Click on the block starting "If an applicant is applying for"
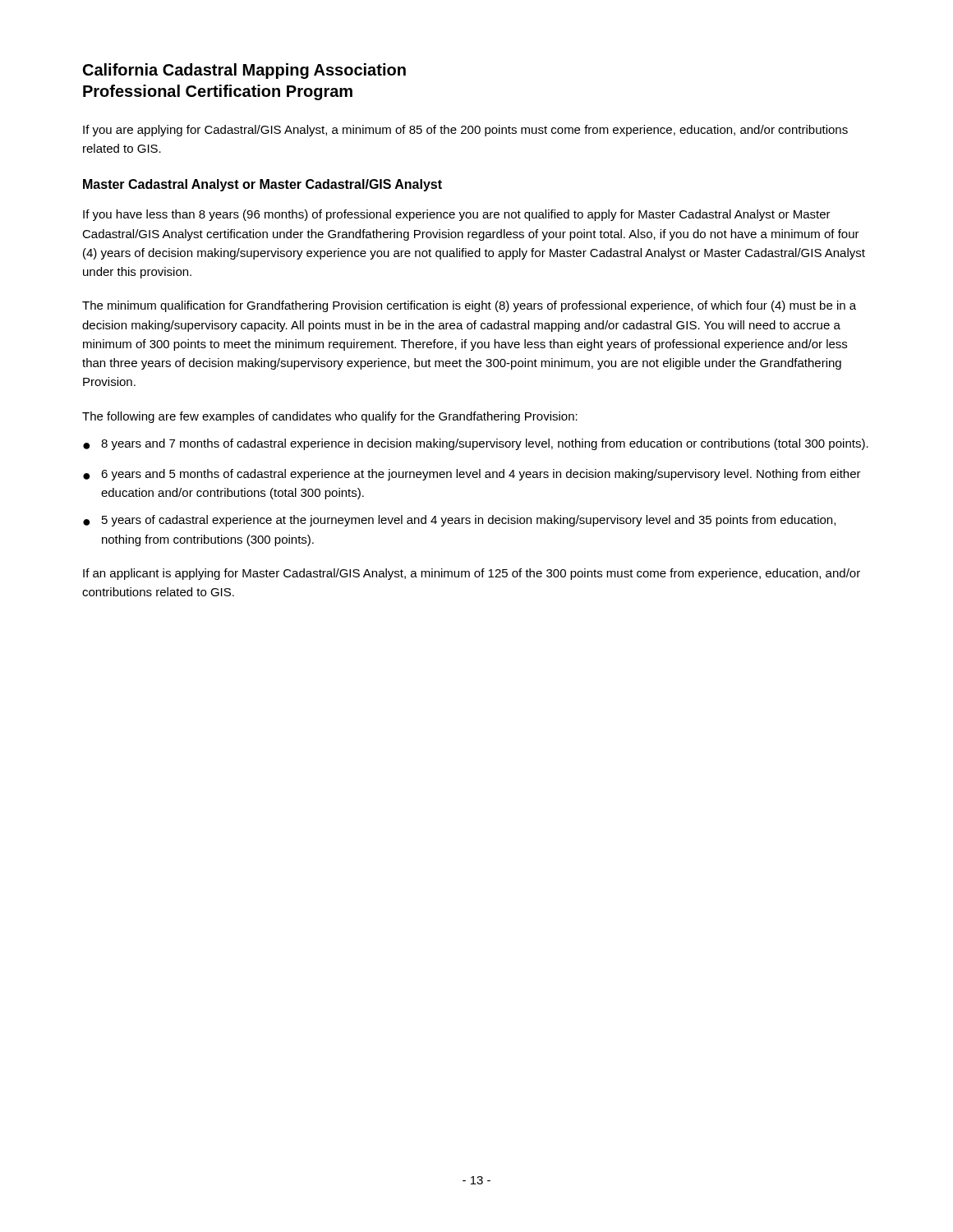 pos(471,582)
